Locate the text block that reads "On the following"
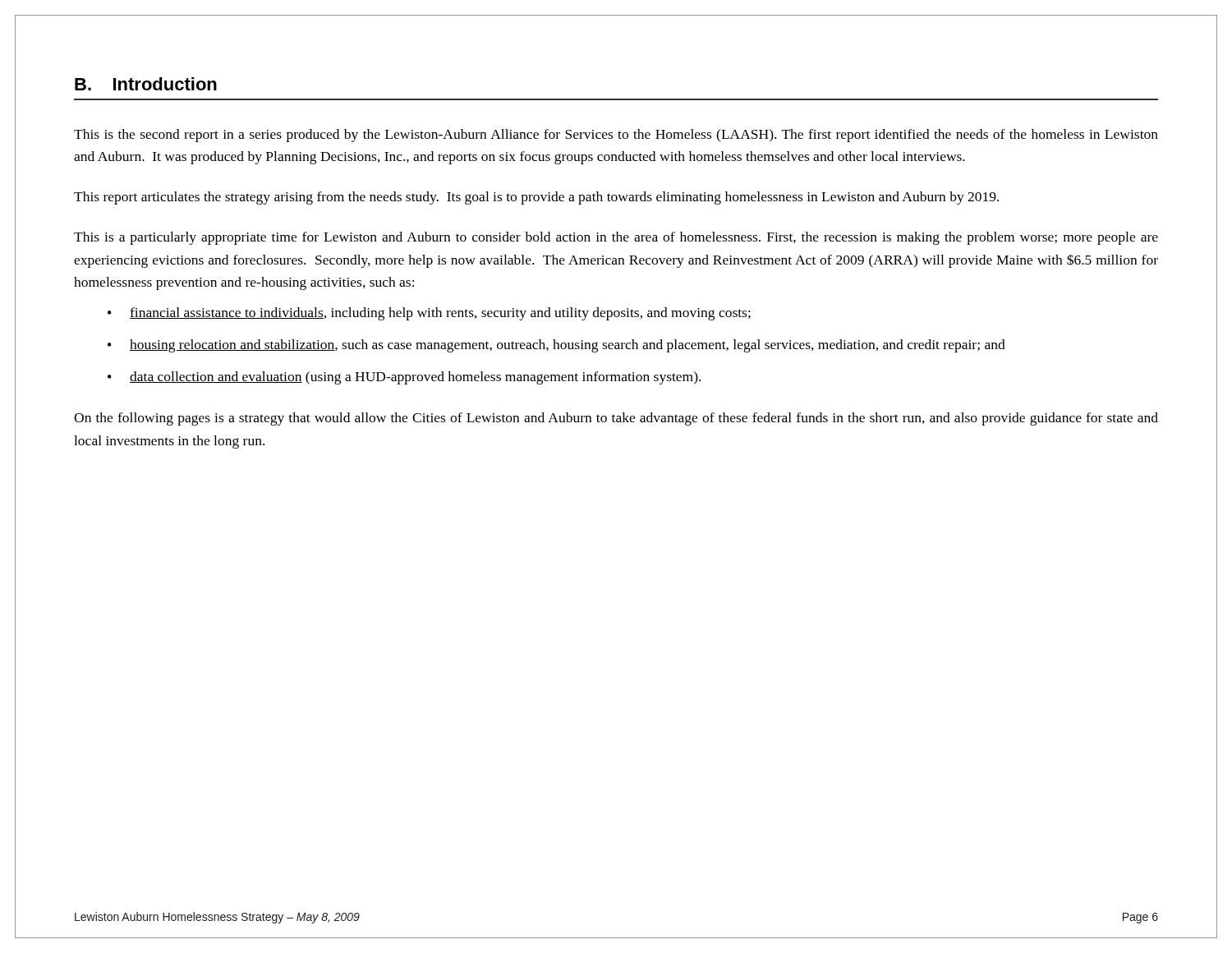Image resolution: width=1232 pixels, height=953 pixels. (x=616, y=429)
